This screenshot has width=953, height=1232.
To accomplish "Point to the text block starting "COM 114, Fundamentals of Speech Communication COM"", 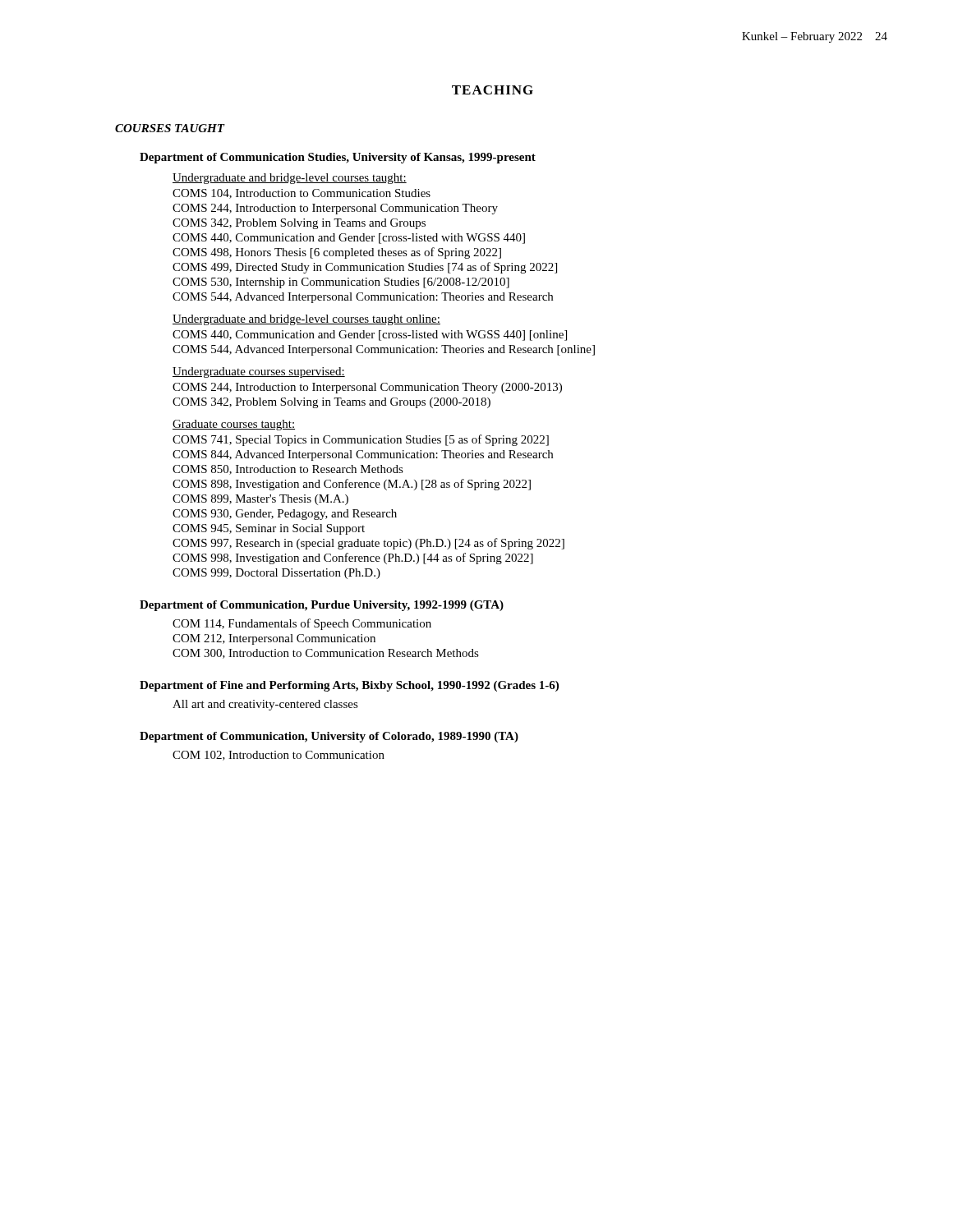I will pos(302,624).
